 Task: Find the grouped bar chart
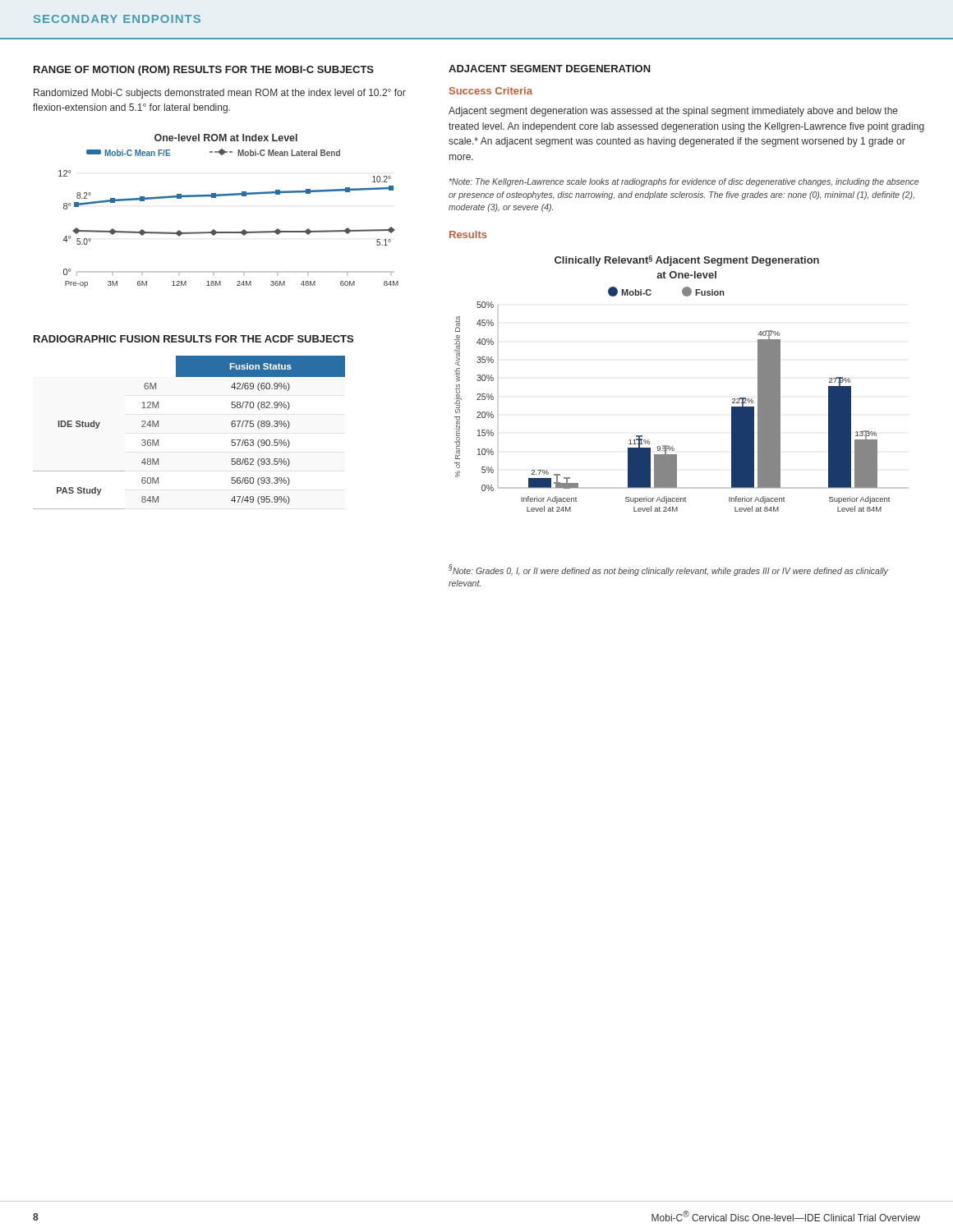pyautogui.click(x=687, y=402)
